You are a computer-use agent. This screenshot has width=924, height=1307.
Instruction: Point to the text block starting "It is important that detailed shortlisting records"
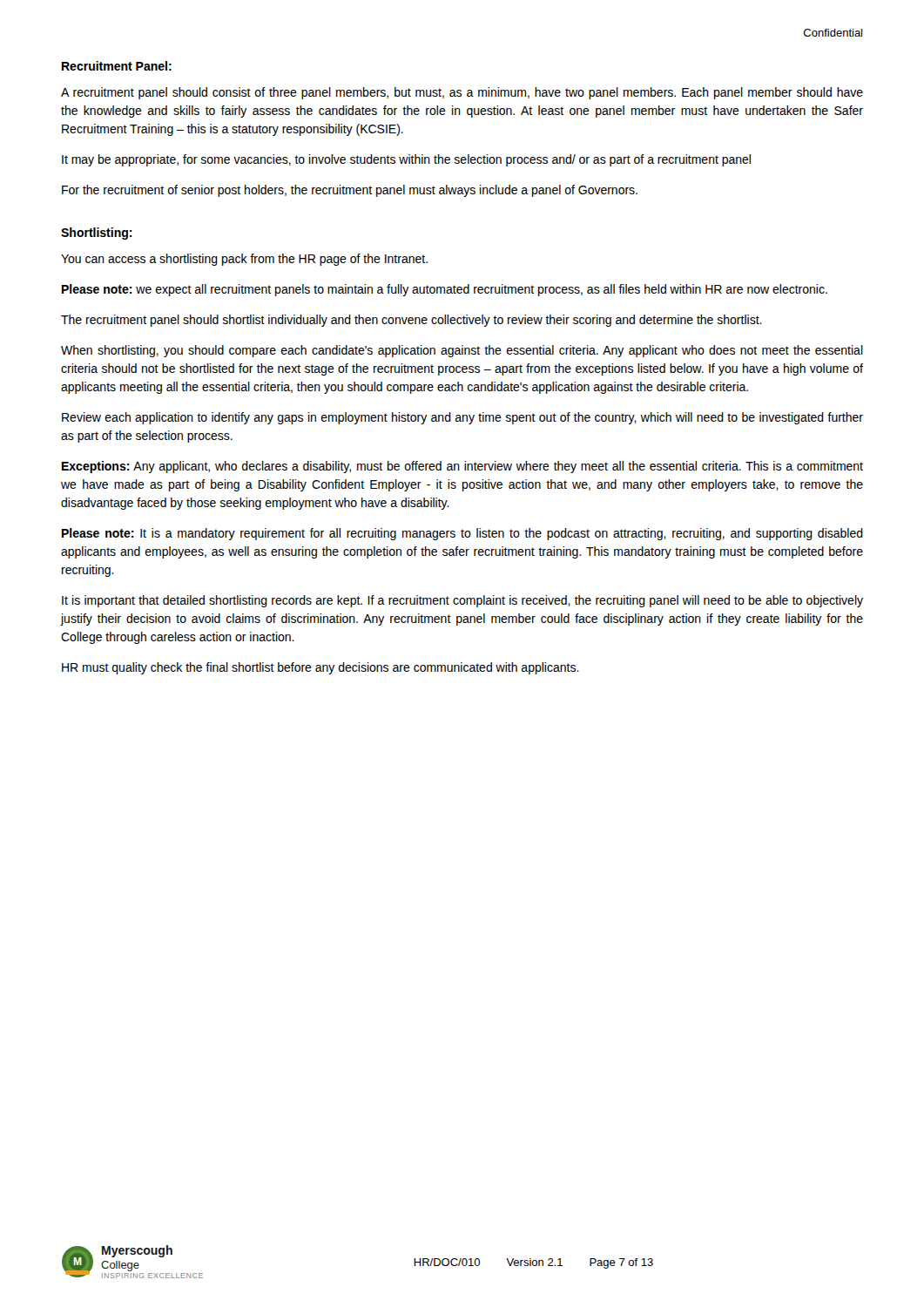462,619
